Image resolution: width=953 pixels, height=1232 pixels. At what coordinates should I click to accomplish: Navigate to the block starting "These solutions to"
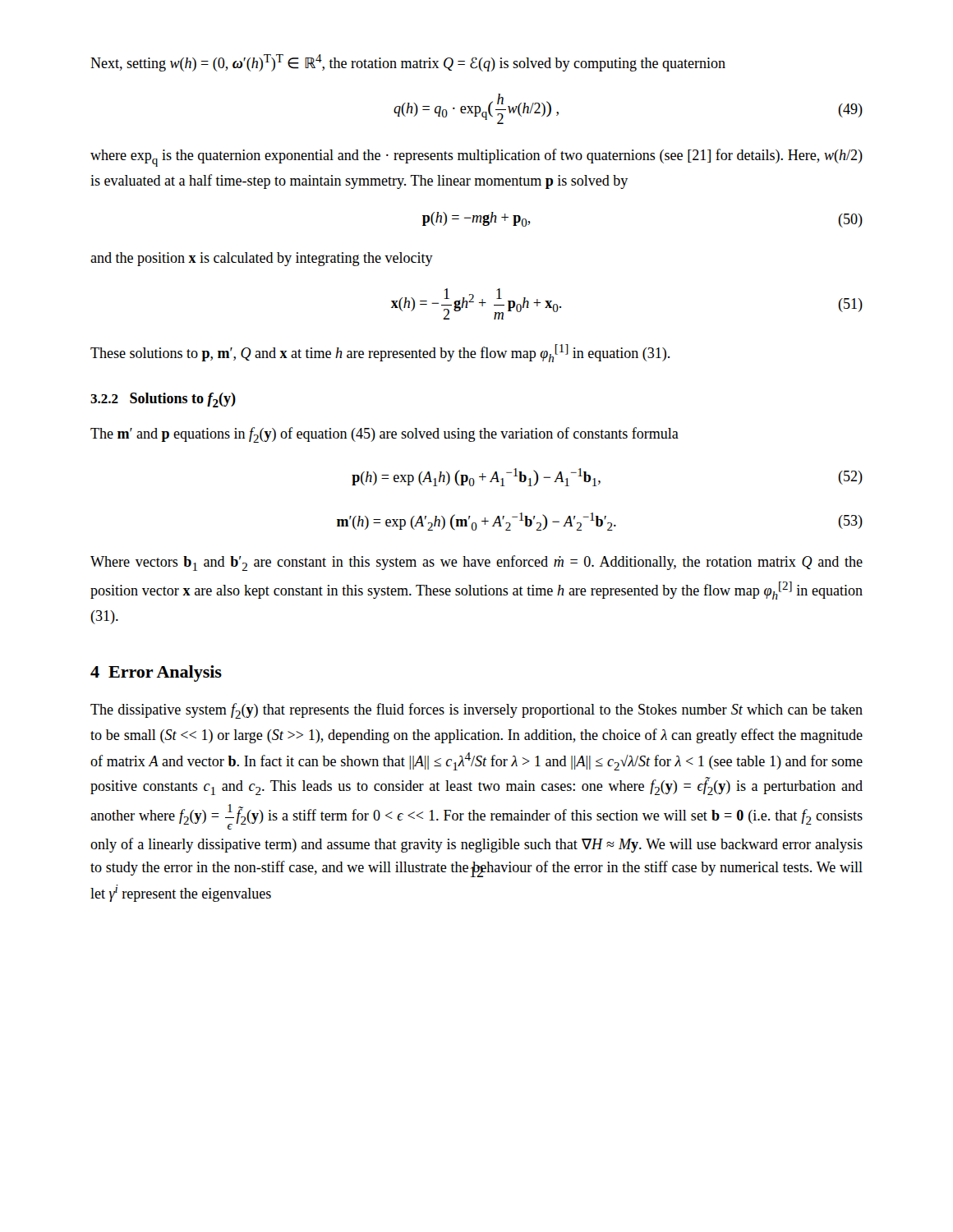[x=476, y=353]
